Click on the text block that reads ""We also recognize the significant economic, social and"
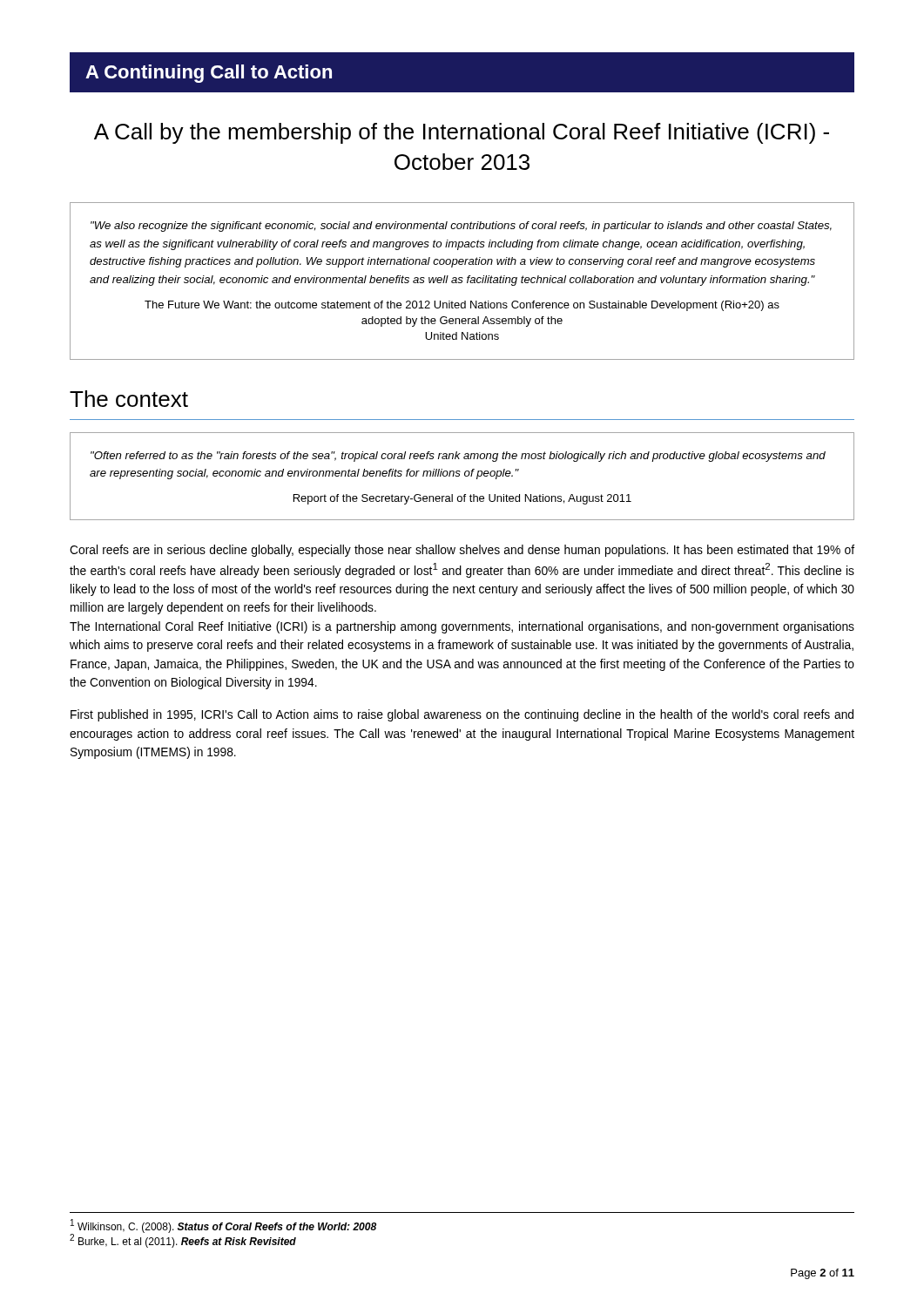The height and width of the screenshot is (1307, 924). (462, 286)
